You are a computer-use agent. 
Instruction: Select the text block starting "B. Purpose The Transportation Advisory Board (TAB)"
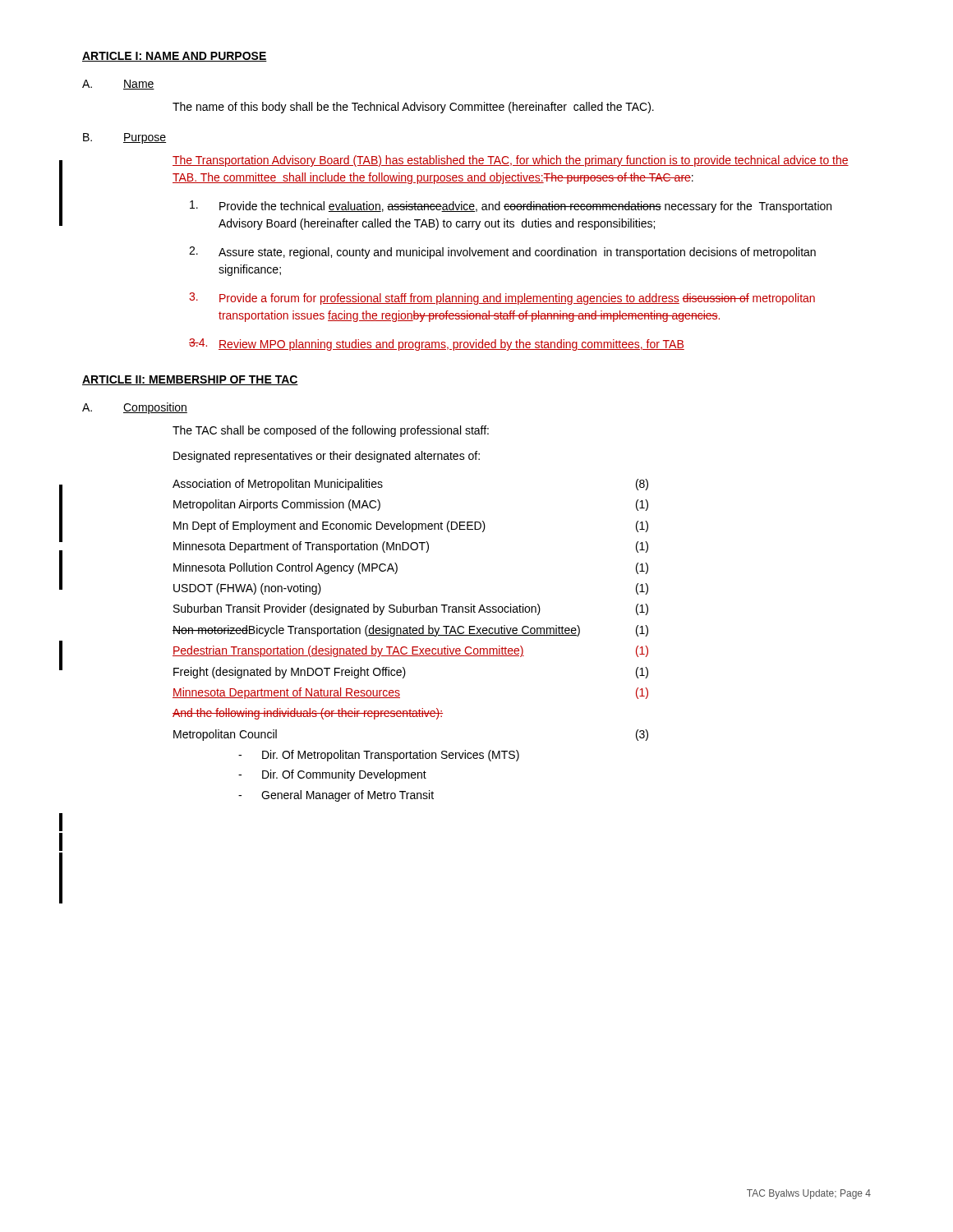pos(476,248)
